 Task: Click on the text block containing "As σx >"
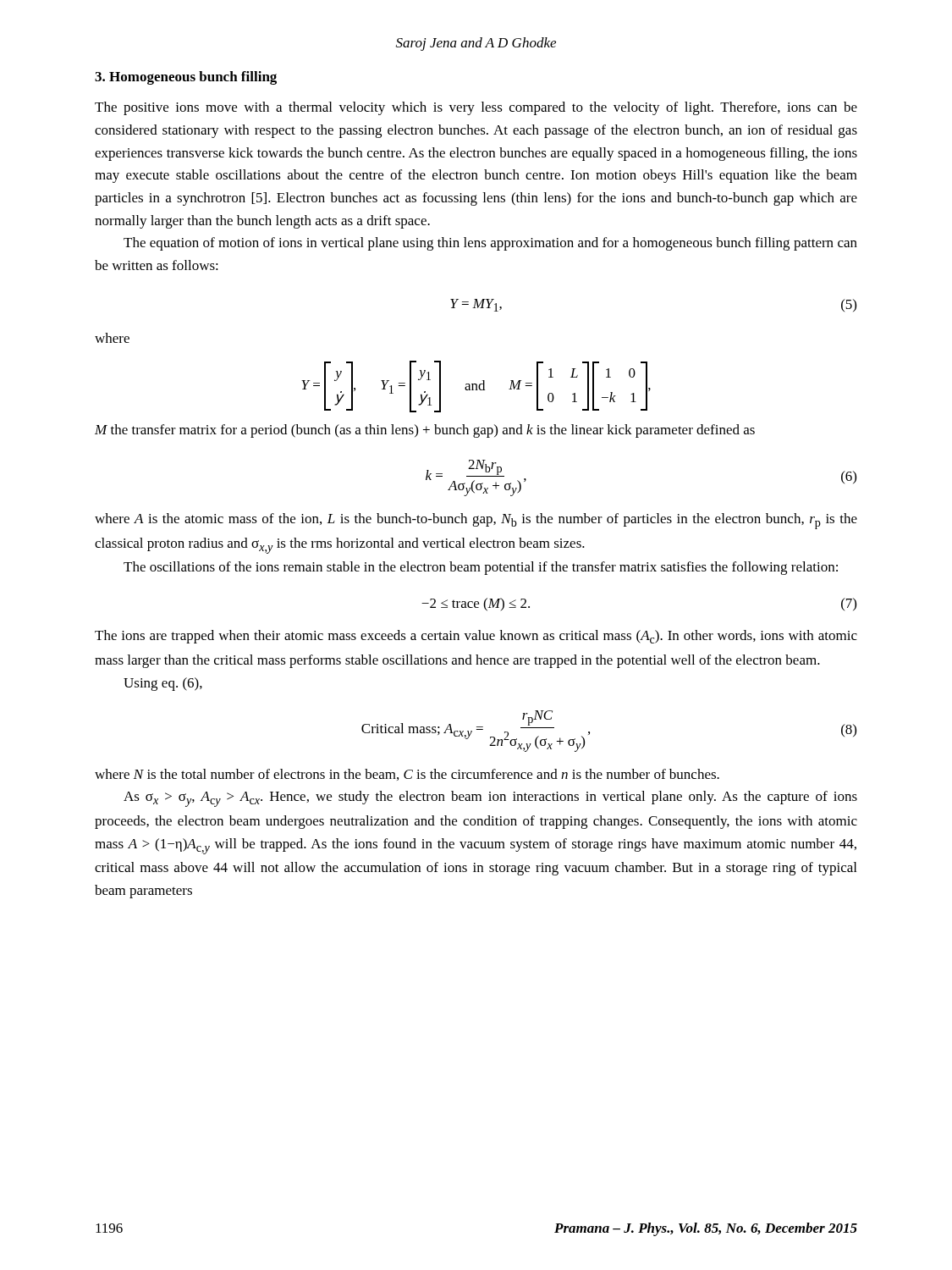(x=476, y=843)
